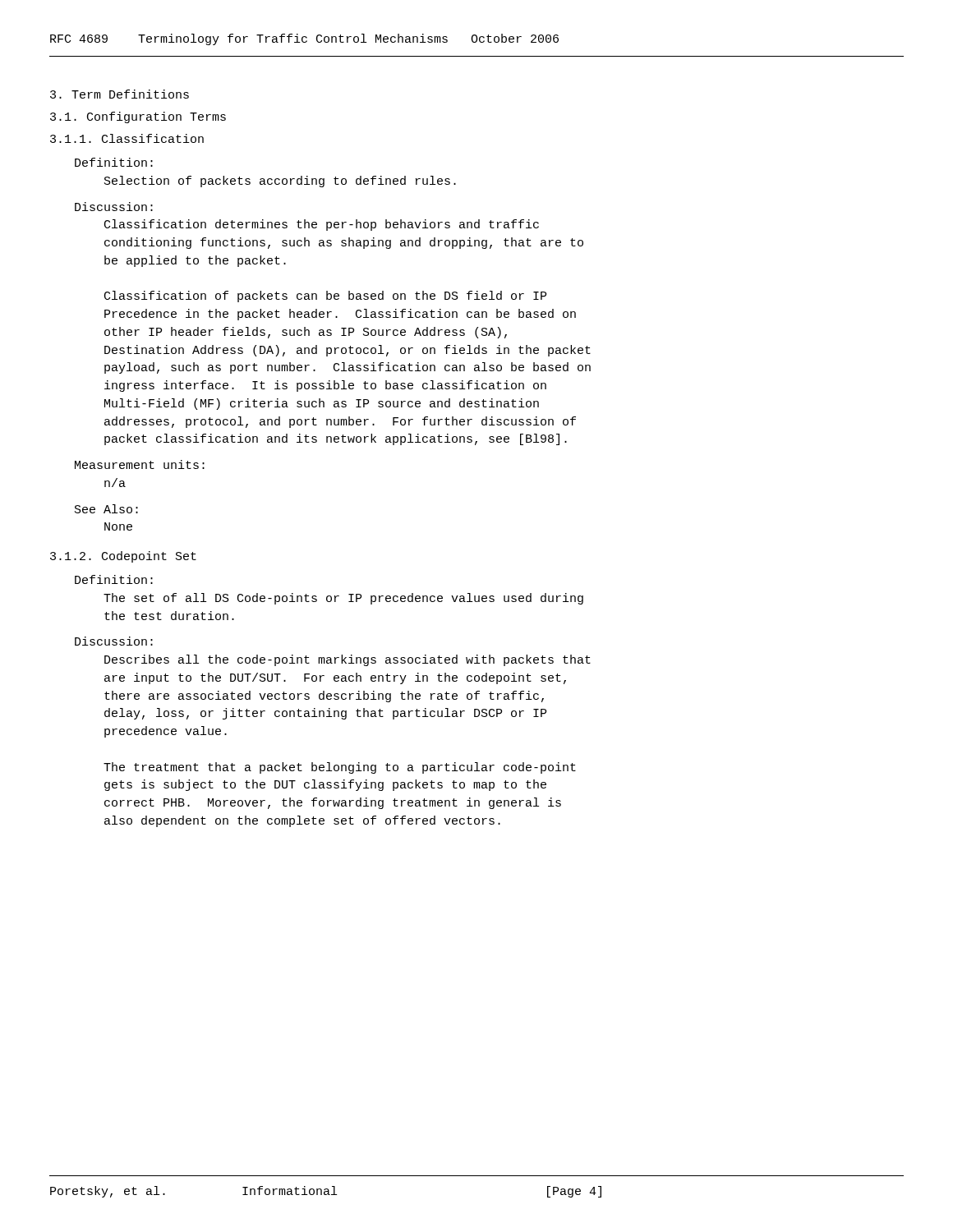
Task: Navigate to the block starting "See Also: None"
Action: (107, 519)
